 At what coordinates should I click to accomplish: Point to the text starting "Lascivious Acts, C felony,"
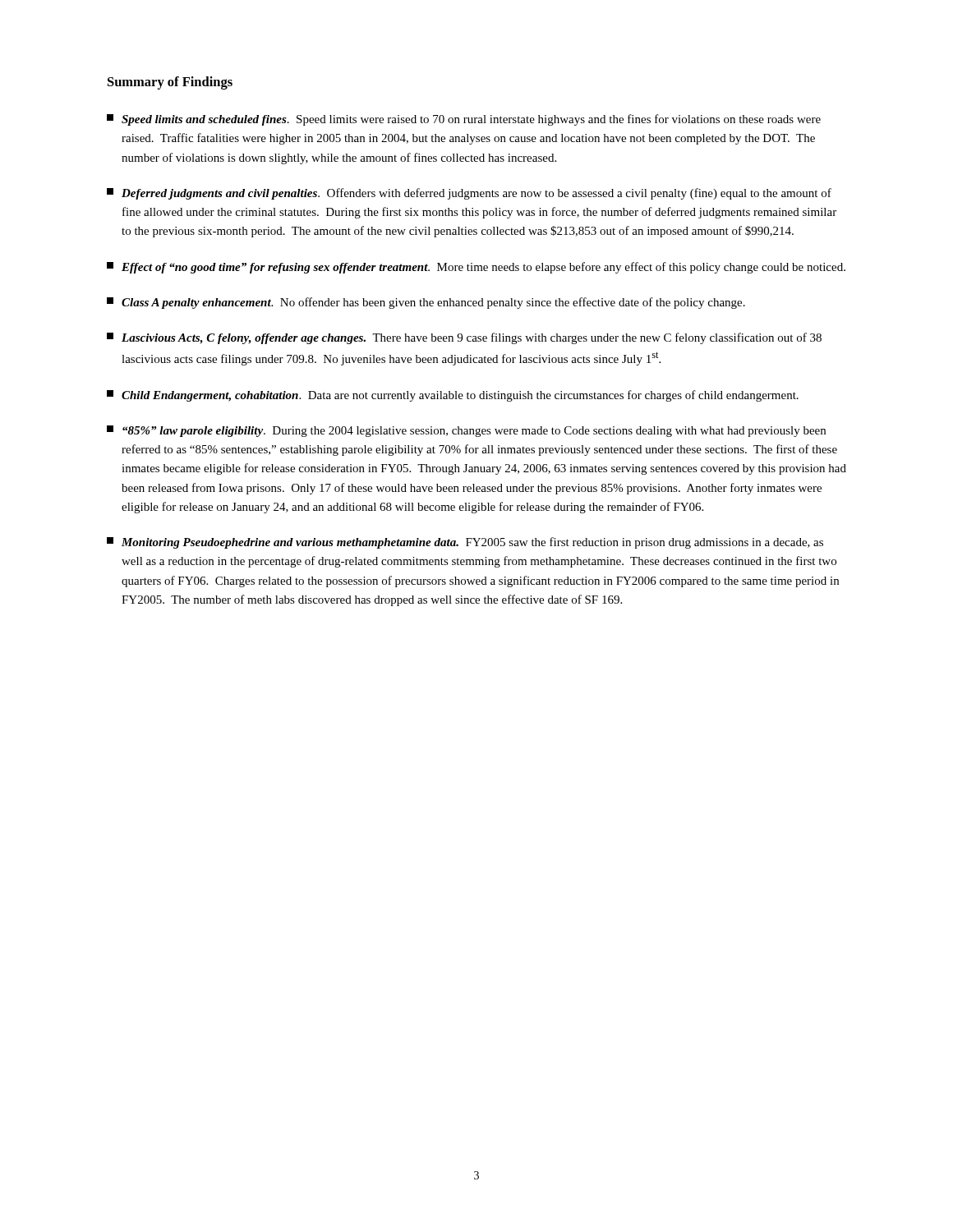click(476, 349)
